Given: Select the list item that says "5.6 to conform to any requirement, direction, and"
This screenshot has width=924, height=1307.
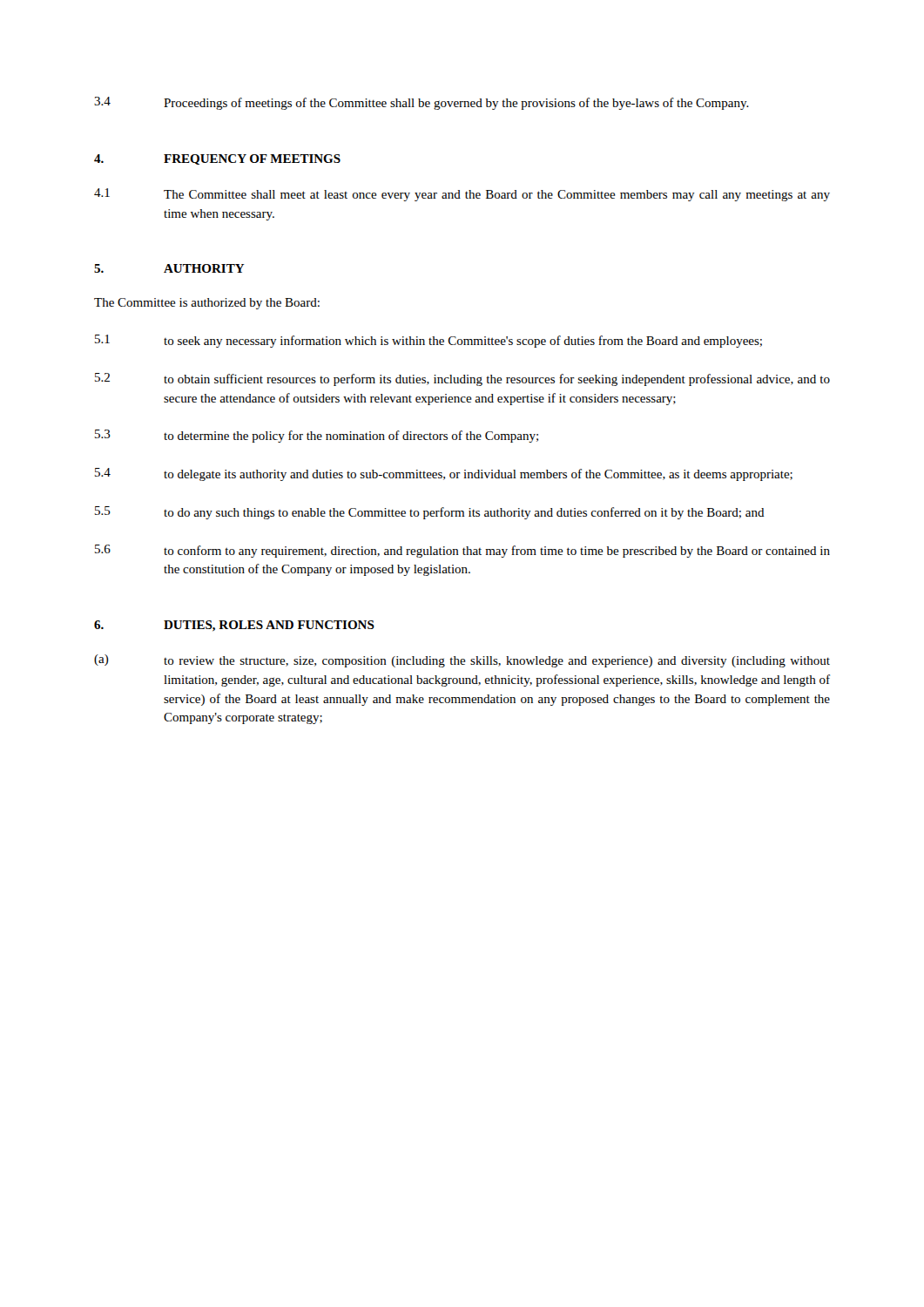Looking at the screenshot, I should (462, 560).
